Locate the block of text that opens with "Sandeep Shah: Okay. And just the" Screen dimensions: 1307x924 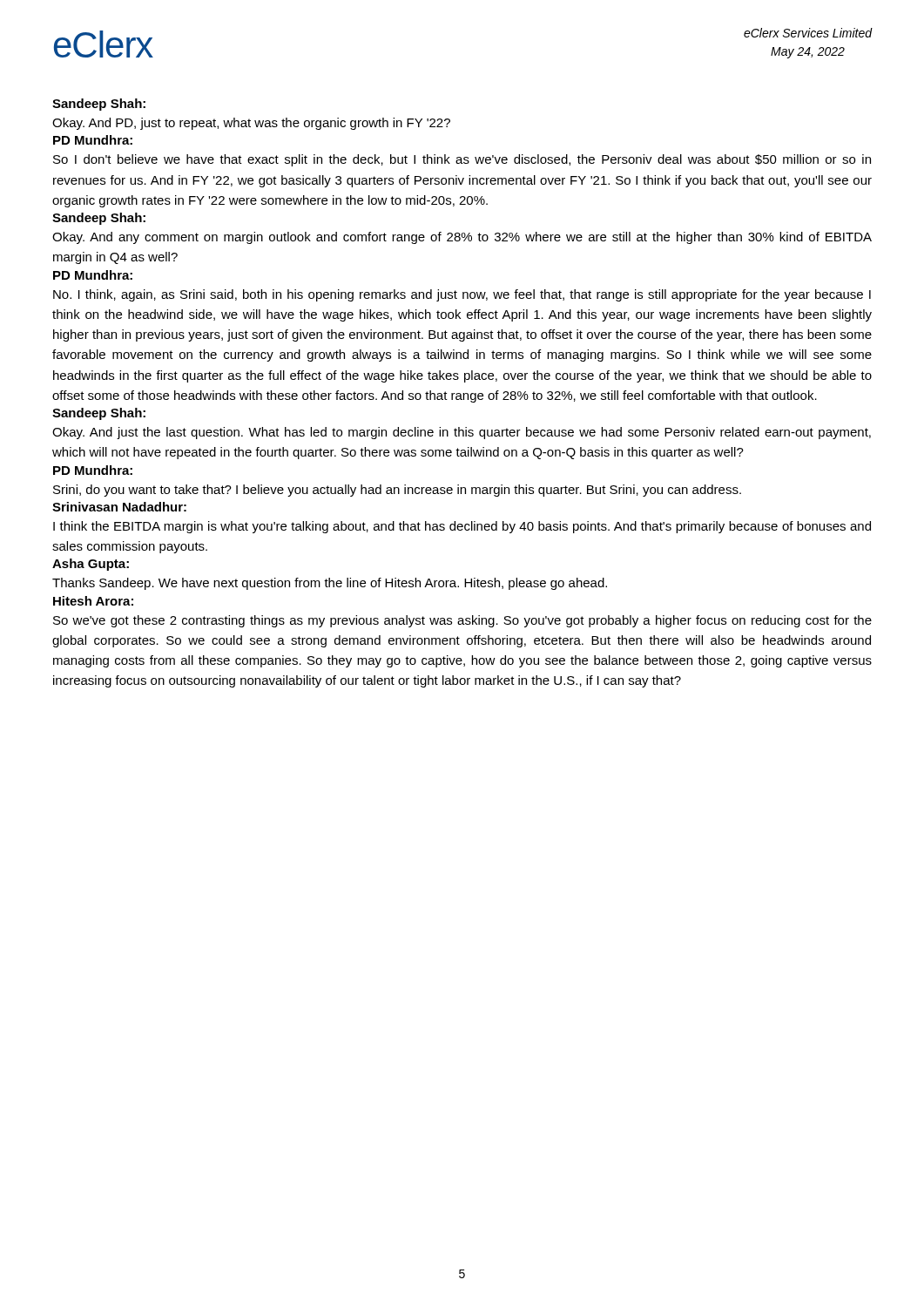click(462, 434)
